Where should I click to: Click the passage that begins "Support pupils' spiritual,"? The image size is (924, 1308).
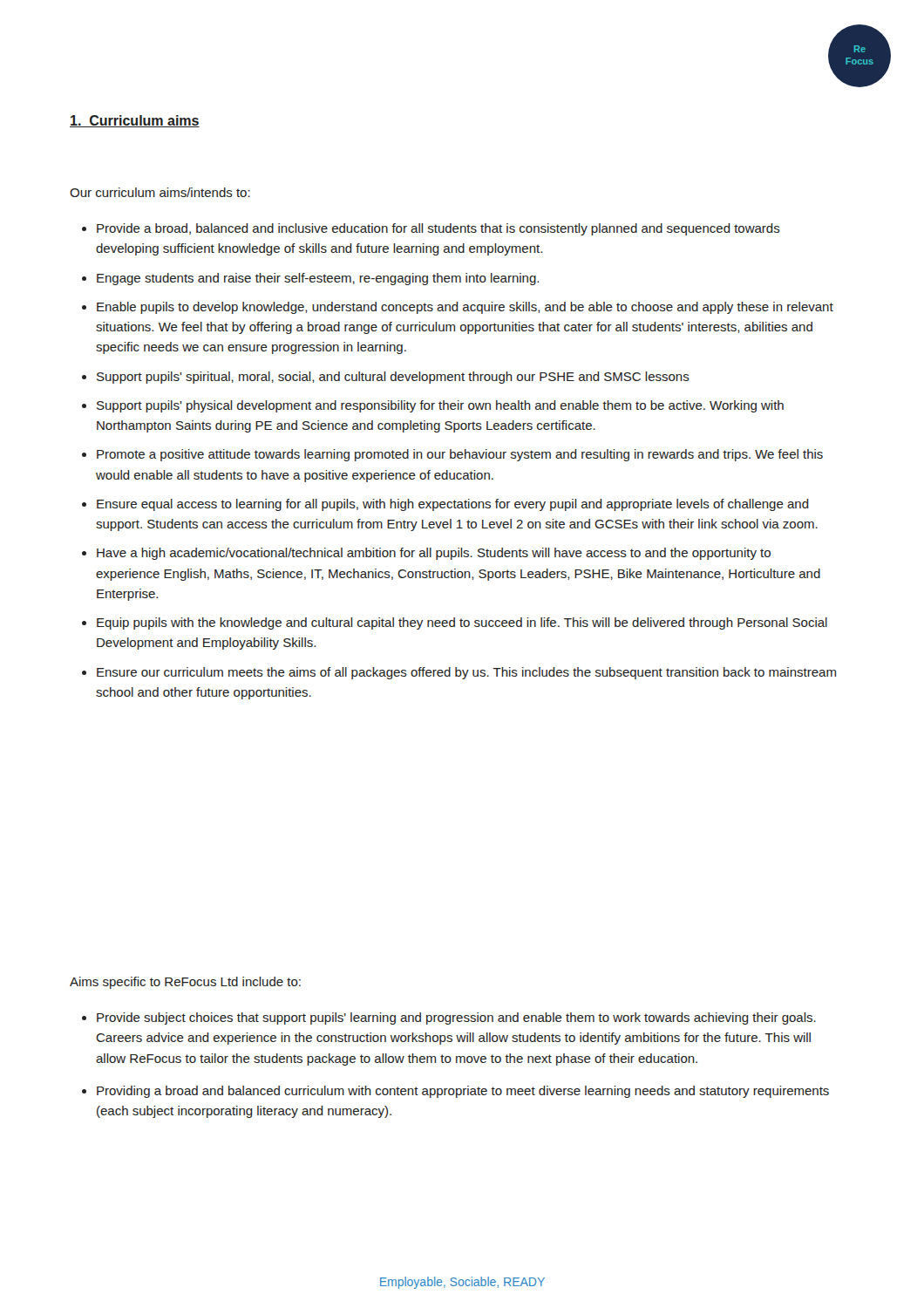tap(393, 376)
